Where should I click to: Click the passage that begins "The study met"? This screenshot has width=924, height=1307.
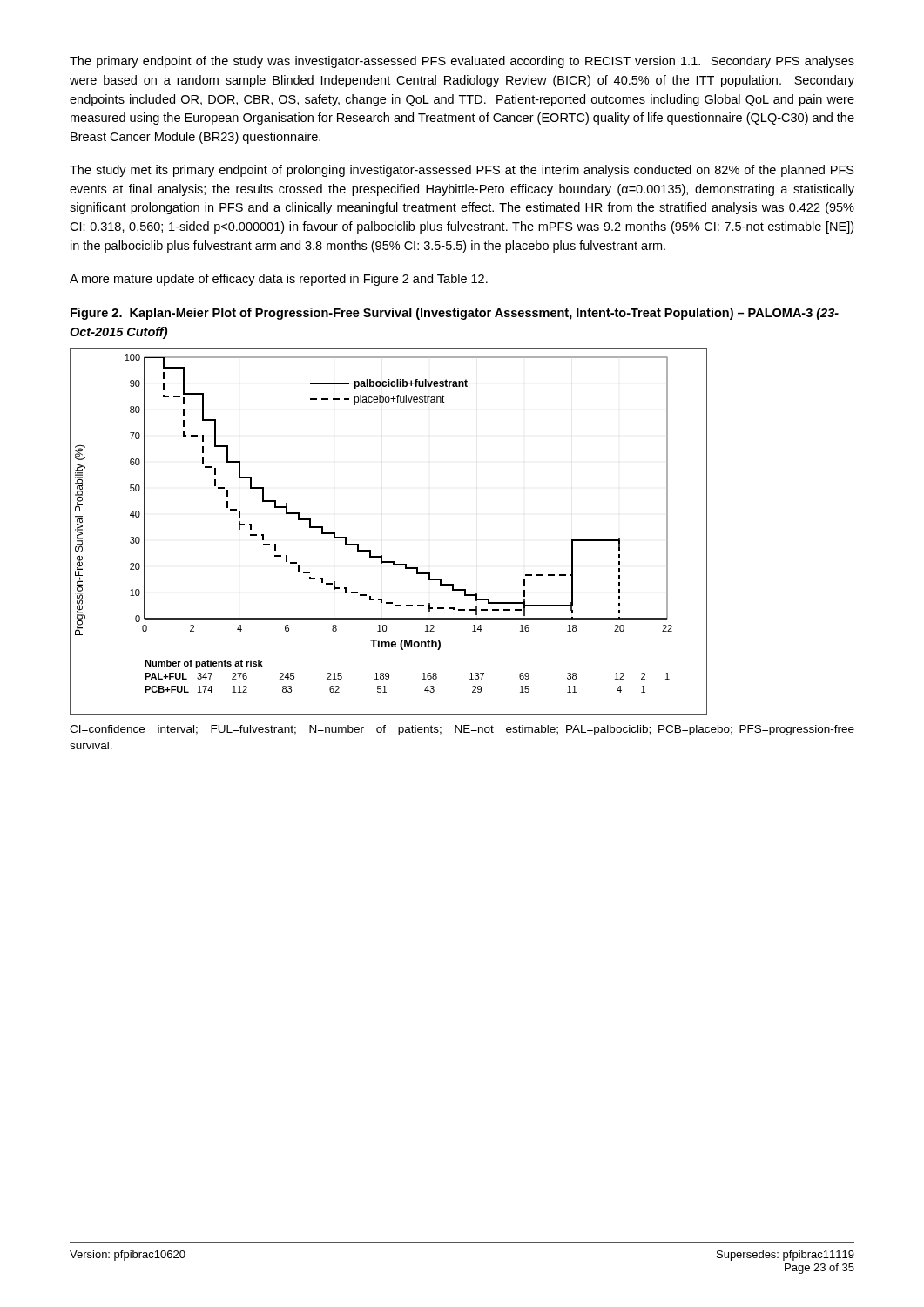pyautogui.click(x=462, y=208)
